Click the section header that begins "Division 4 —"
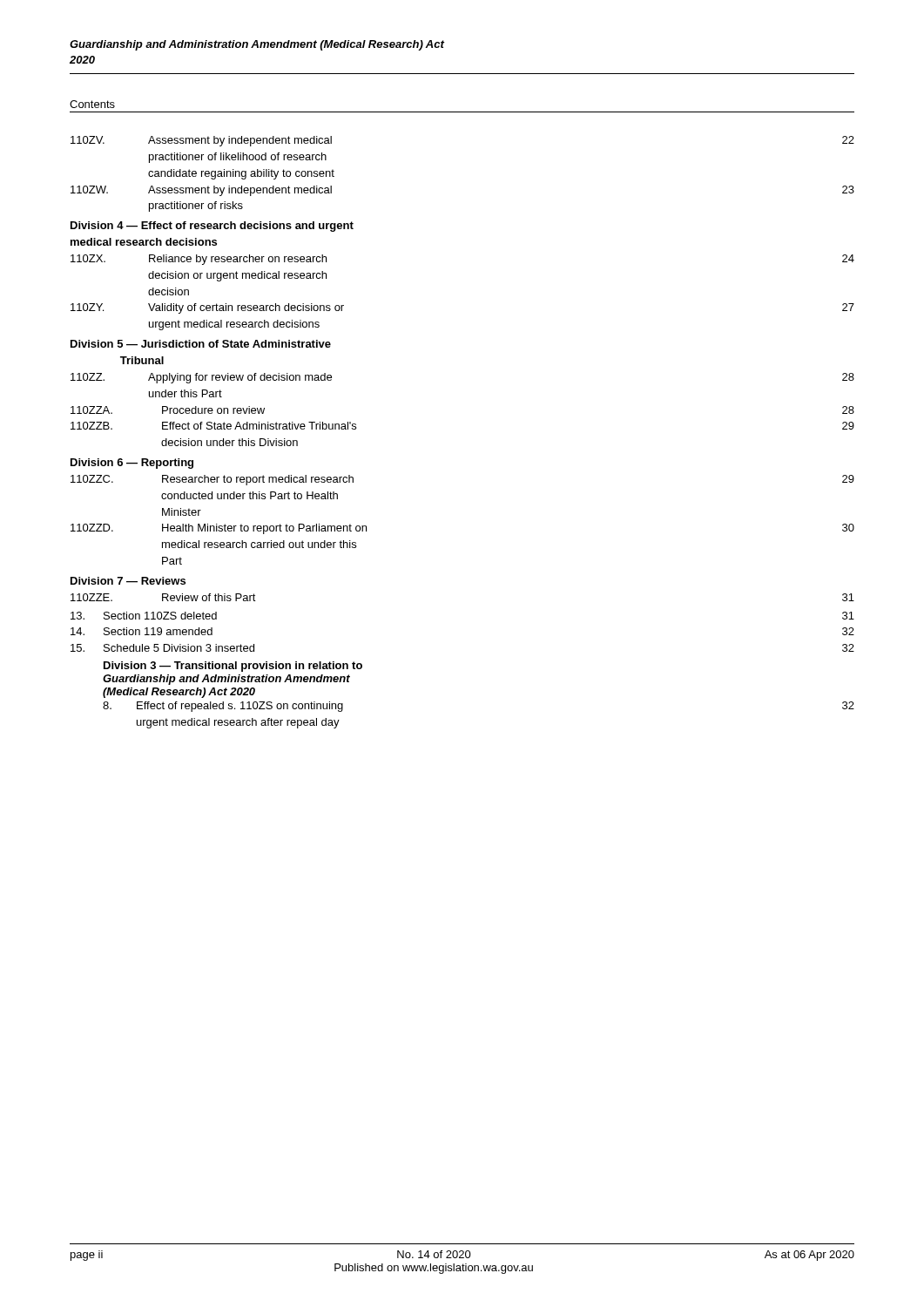This screenshot has height=1307, width=924. [x=212, y=234]
